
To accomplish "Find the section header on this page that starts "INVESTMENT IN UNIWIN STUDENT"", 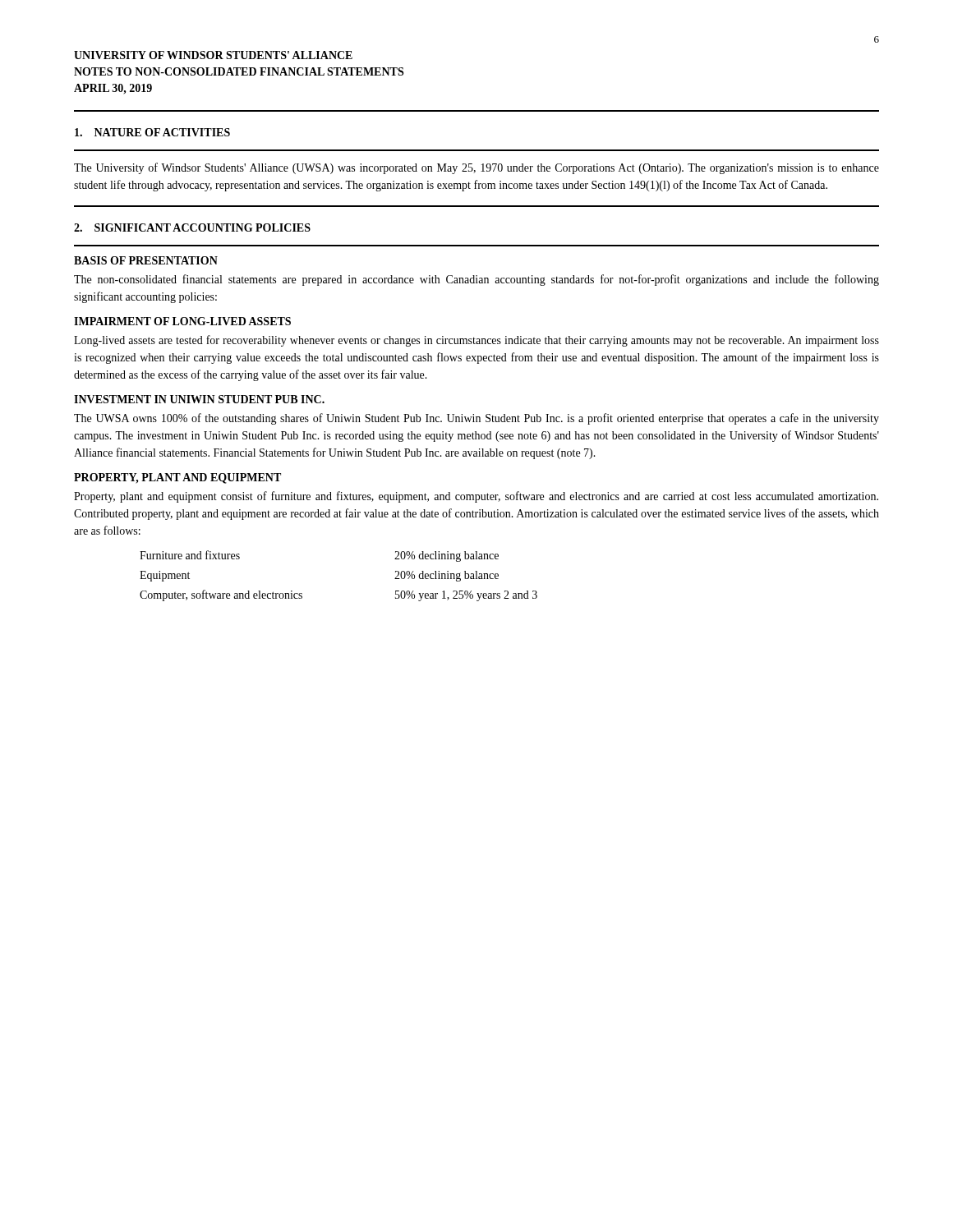I will click(199, 400).
